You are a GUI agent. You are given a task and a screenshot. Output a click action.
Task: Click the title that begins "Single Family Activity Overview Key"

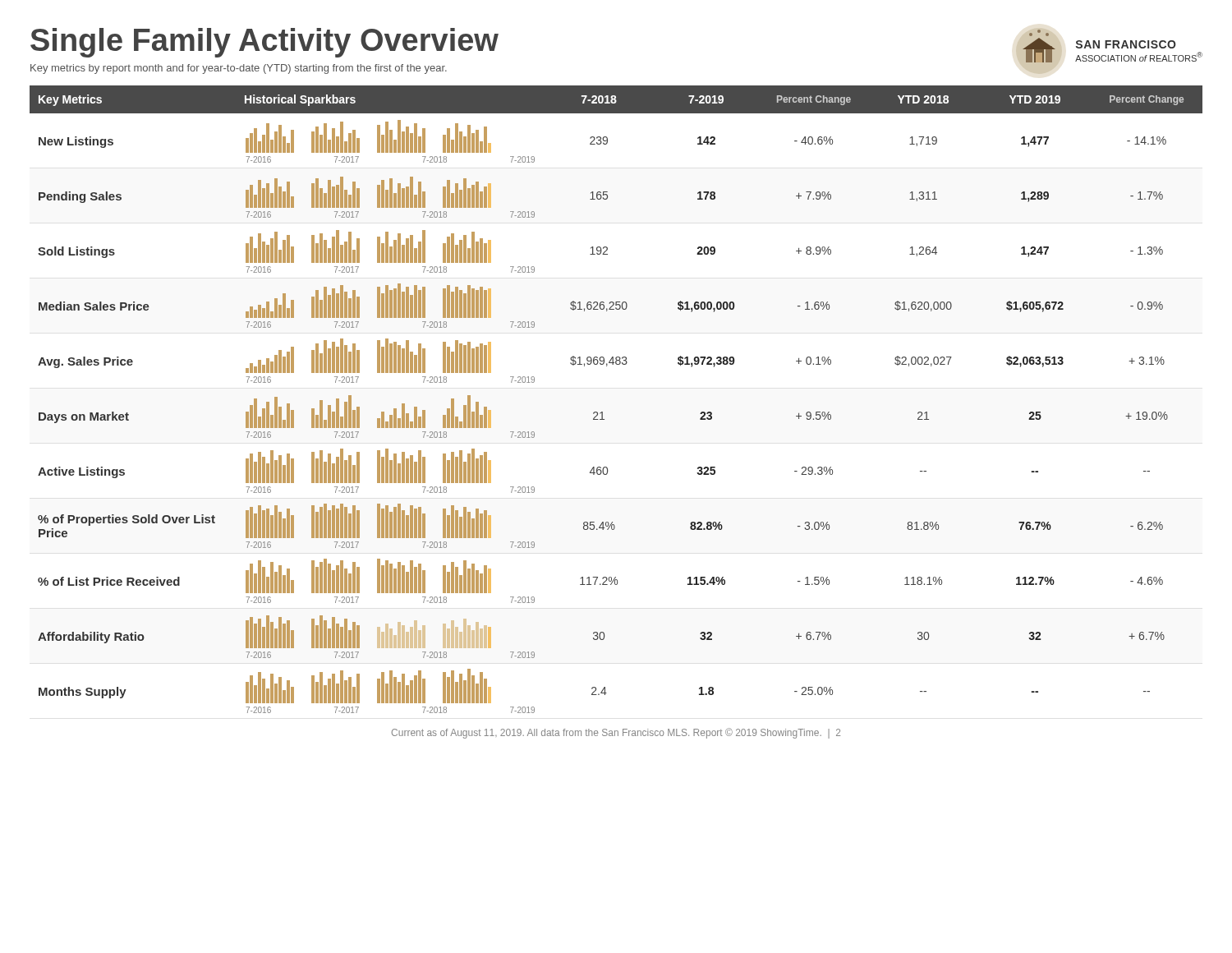264,43
